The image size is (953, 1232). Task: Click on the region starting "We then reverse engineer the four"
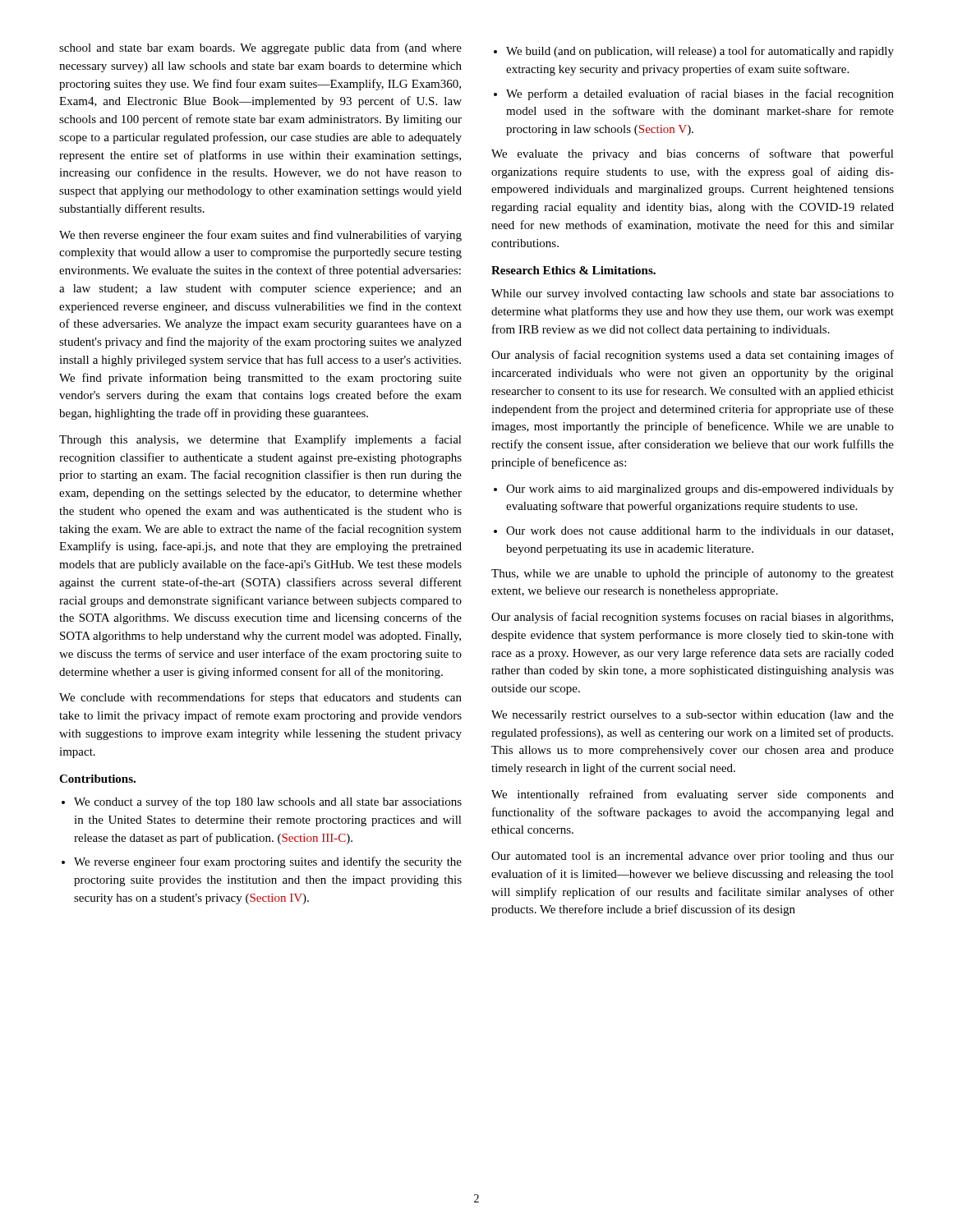point(260,325)
